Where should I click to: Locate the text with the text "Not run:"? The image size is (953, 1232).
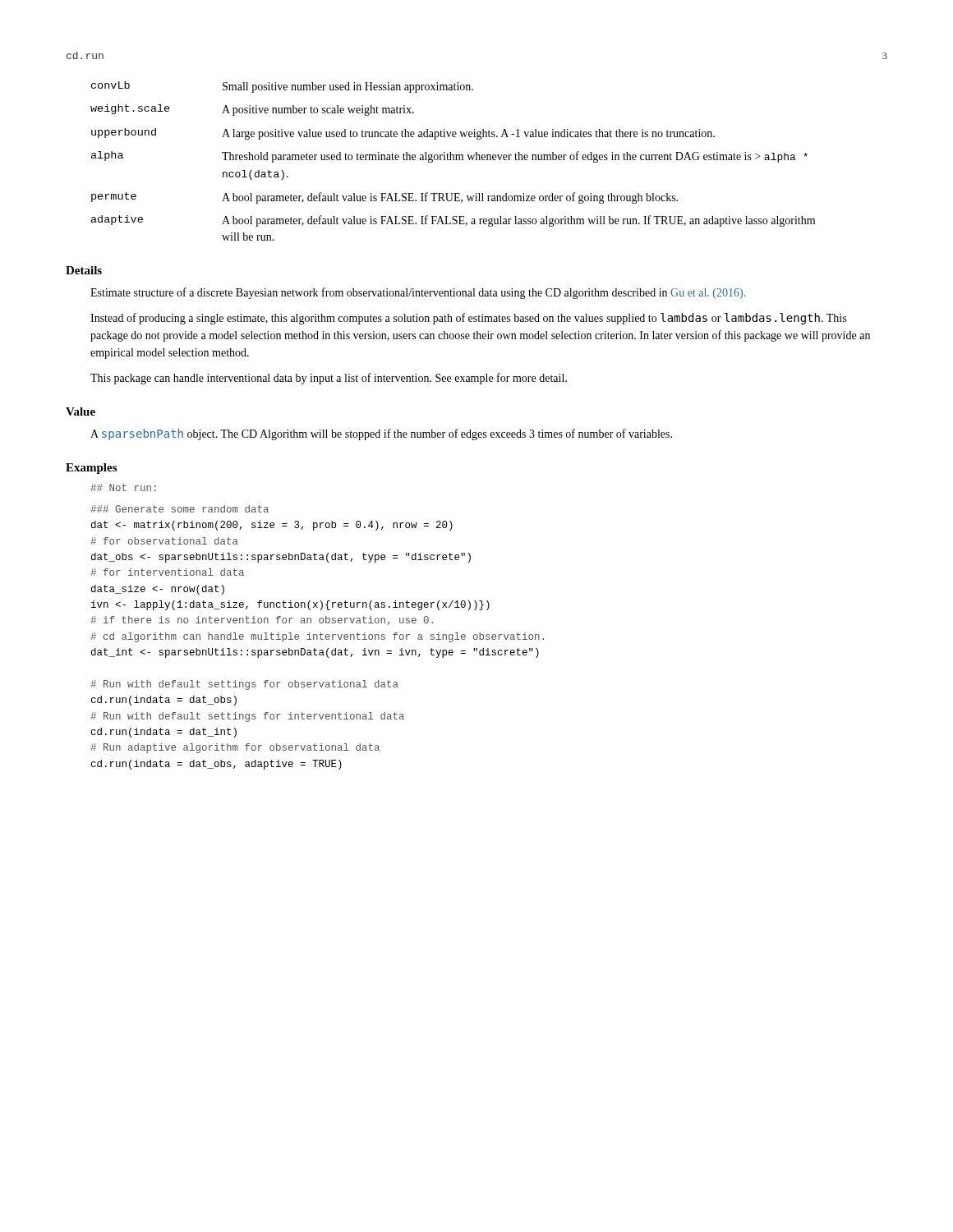[124, 489]
